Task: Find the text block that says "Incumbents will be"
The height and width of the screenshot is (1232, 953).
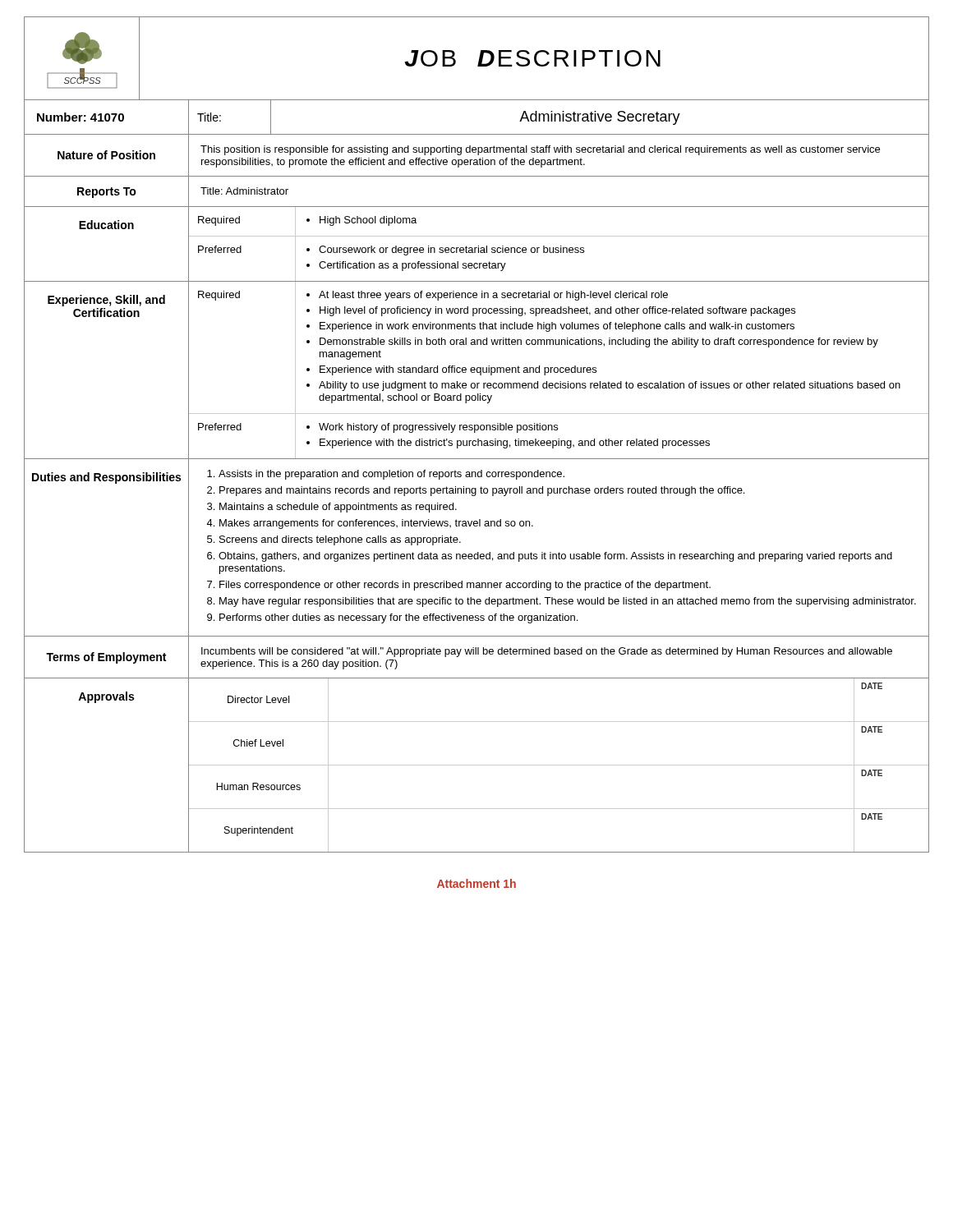Action: (546, 657)
